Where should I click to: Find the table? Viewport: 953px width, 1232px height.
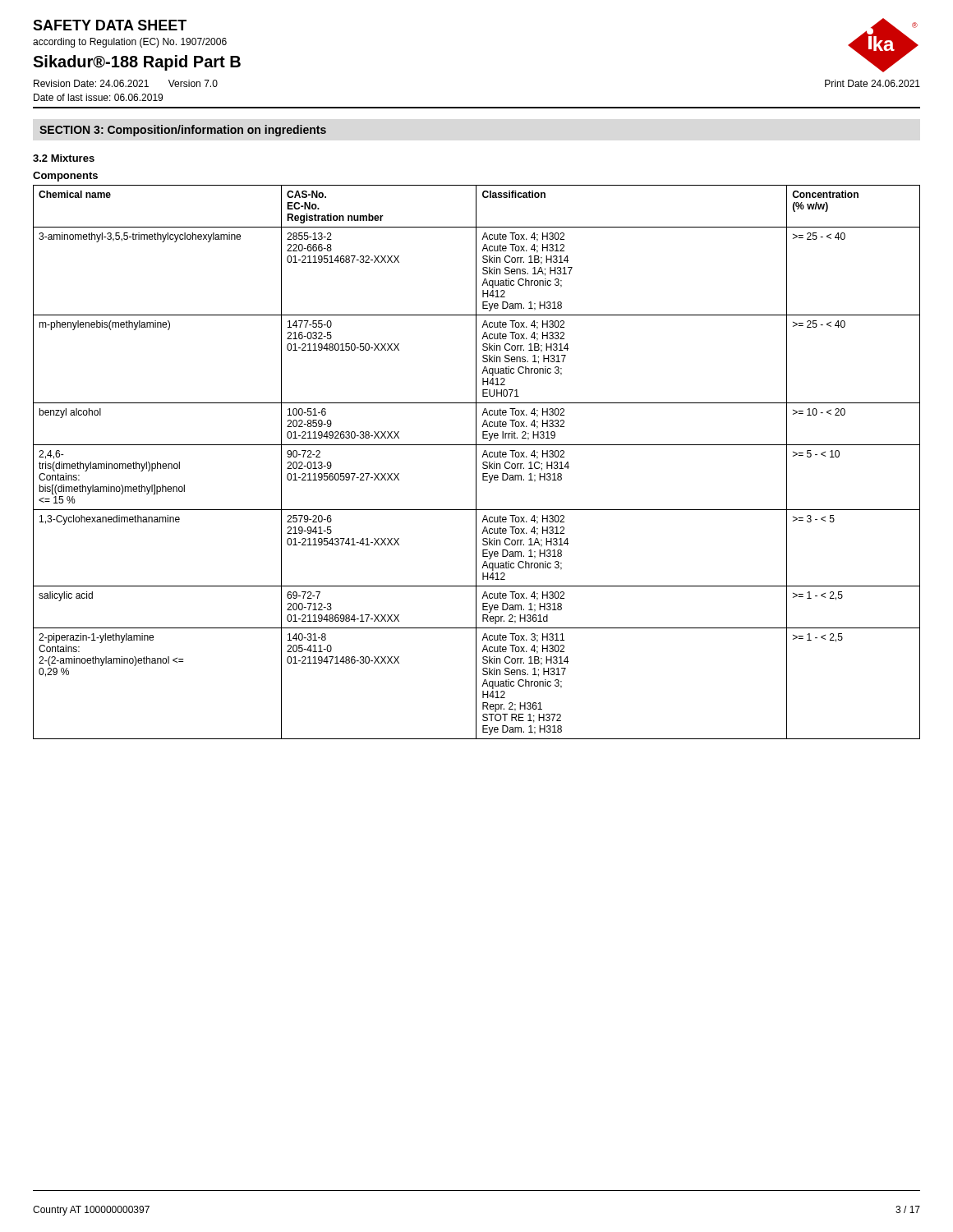tap(476, 454)
